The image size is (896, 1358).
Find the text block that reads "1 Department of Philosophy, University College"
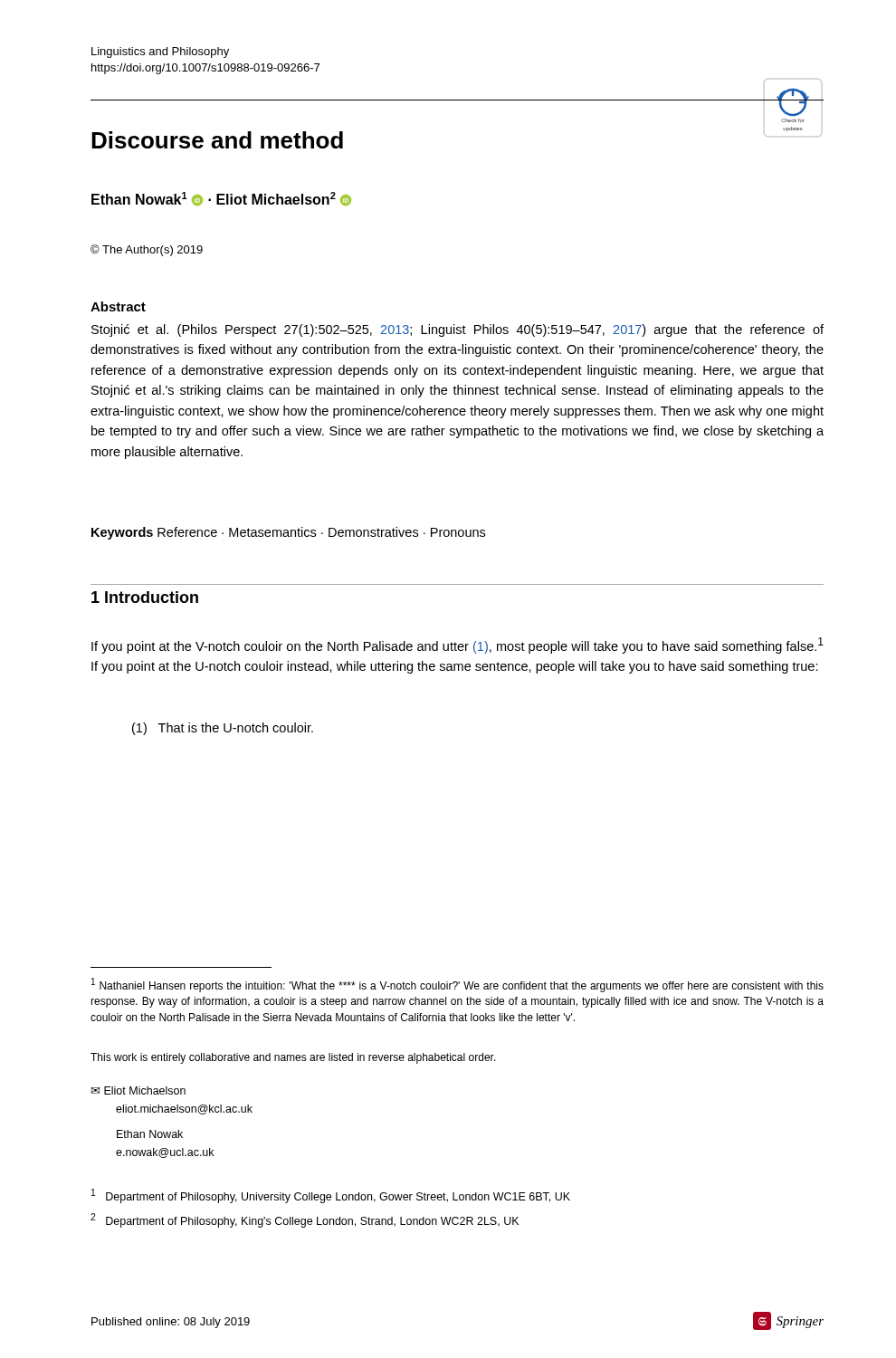pyautogui.click(x=457, y=1208)
